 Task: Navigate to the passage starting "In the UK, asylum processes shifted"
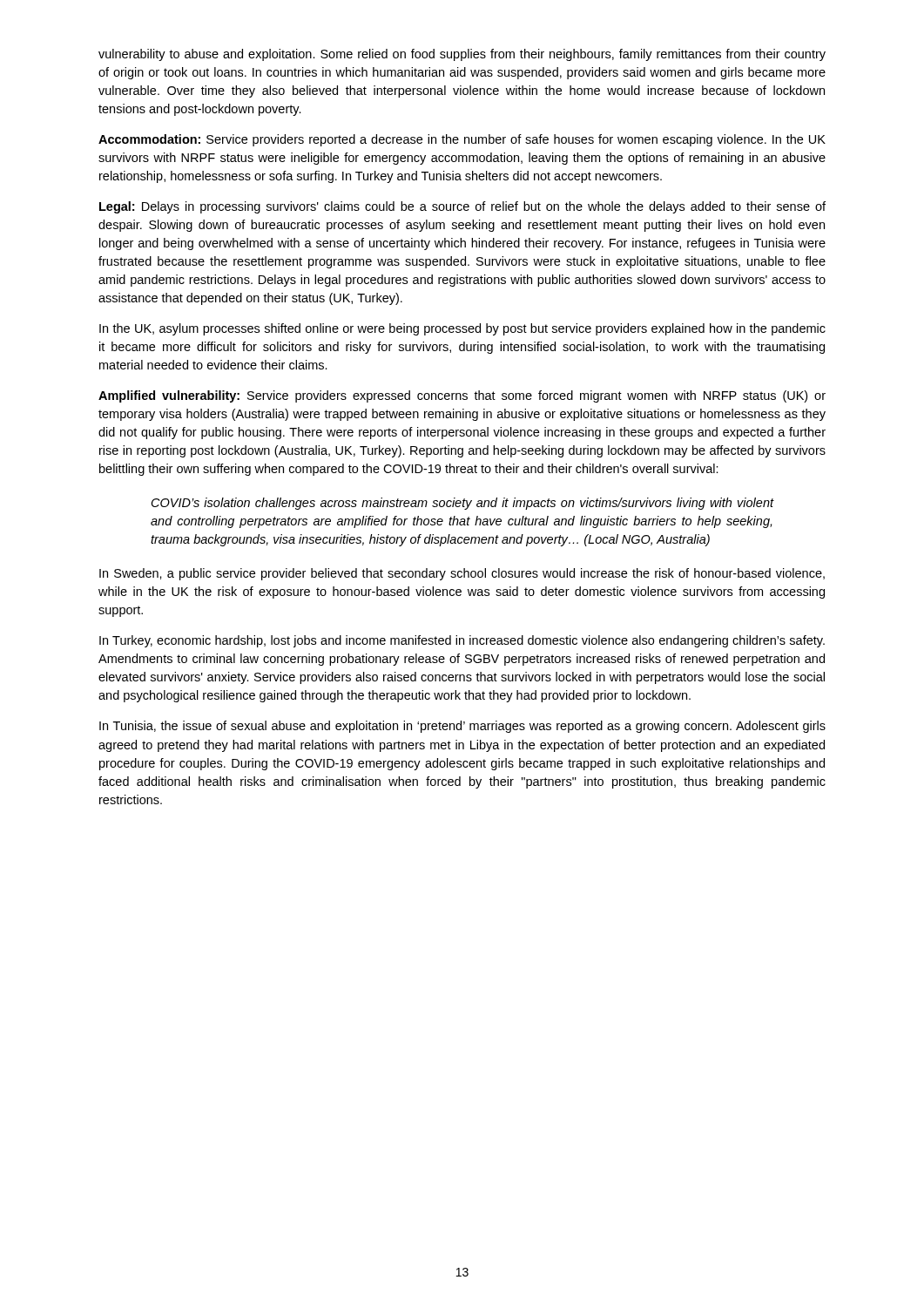click(x=462, y=347)
